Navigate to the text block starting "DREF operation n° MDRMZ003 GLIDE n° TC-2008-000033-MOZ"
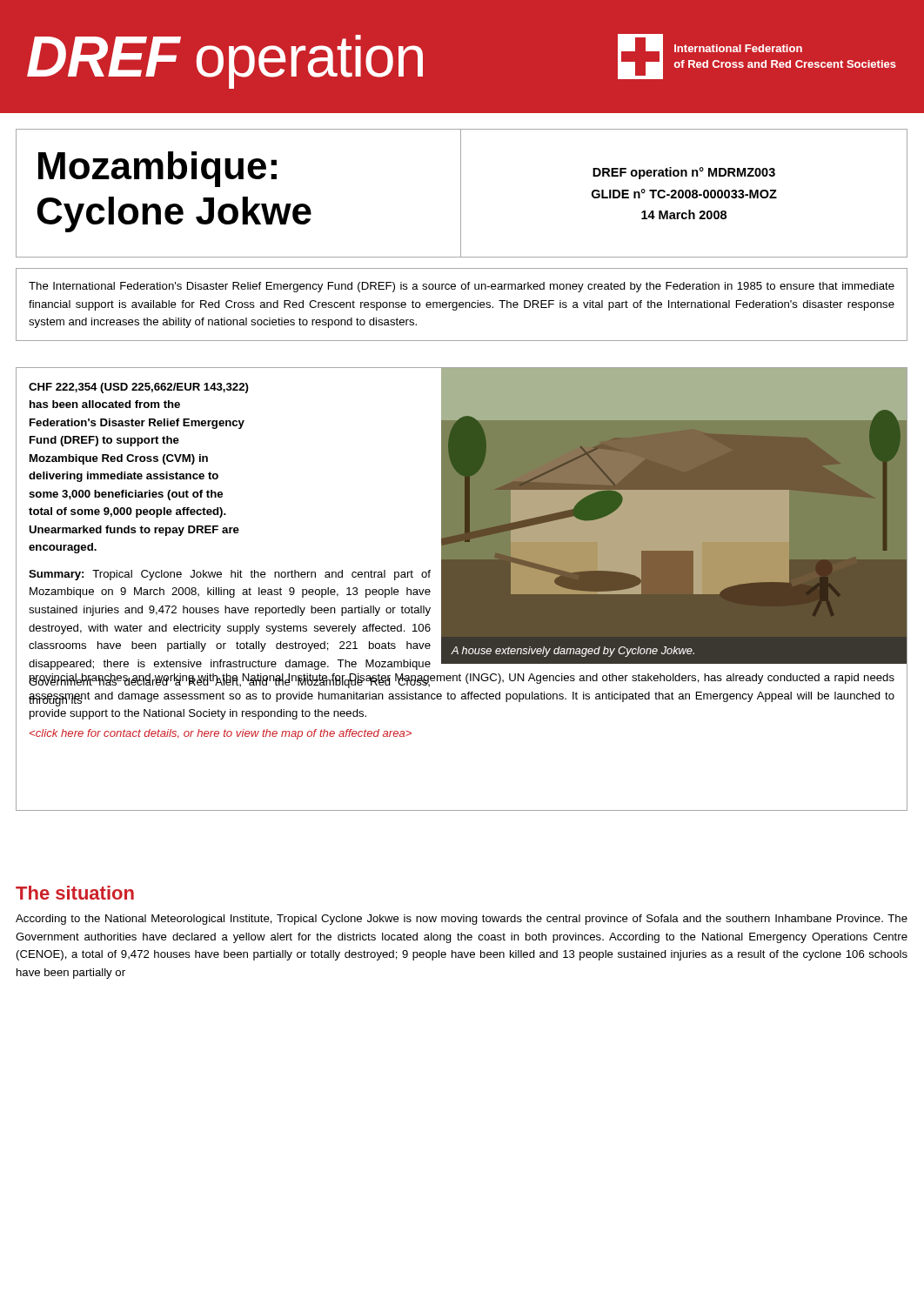The image size is (924, 1305). coord(684,194)
